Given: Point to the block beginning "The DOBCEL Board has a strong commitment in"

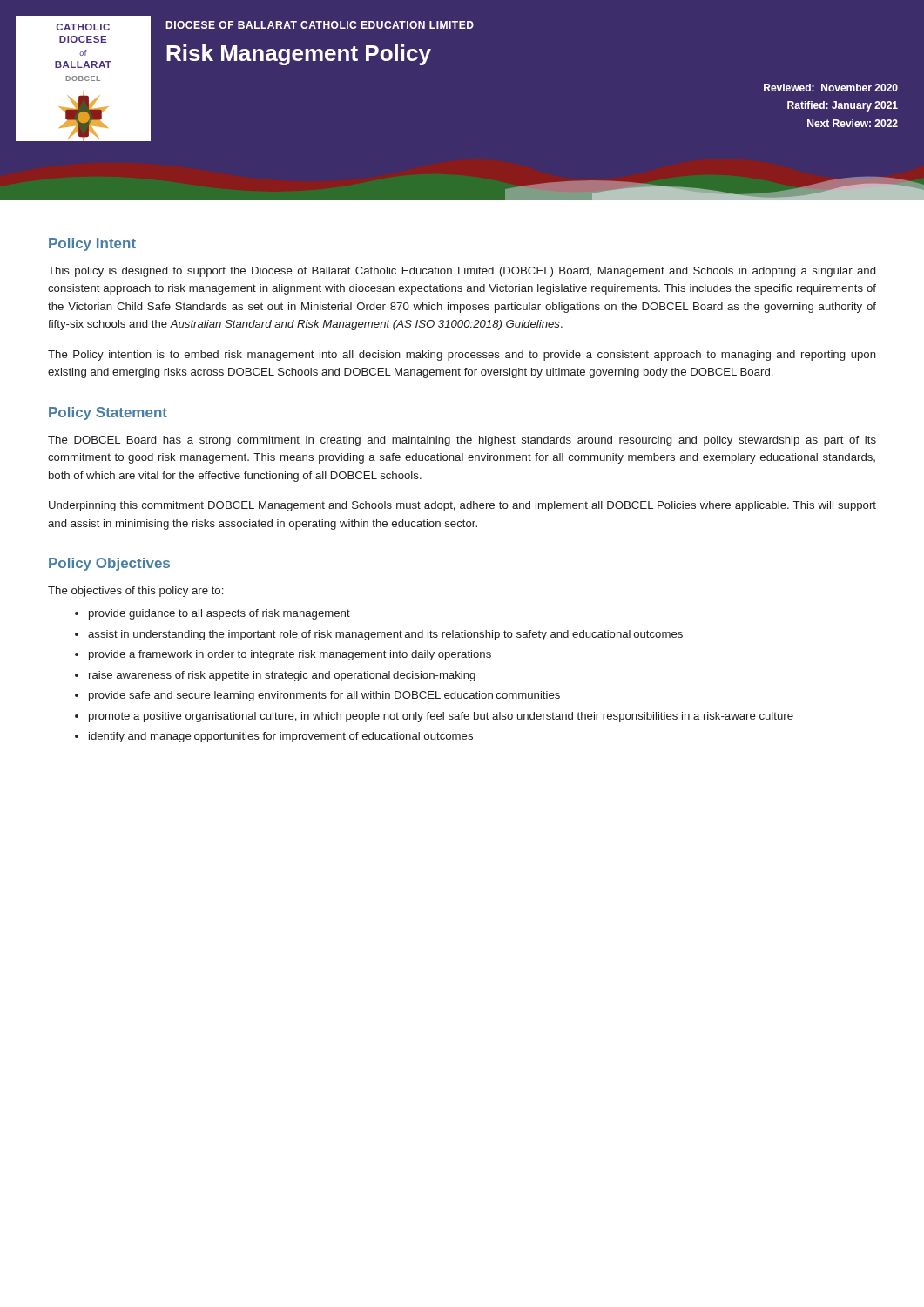Looking at the screenshot, I should tap(462, 457).
